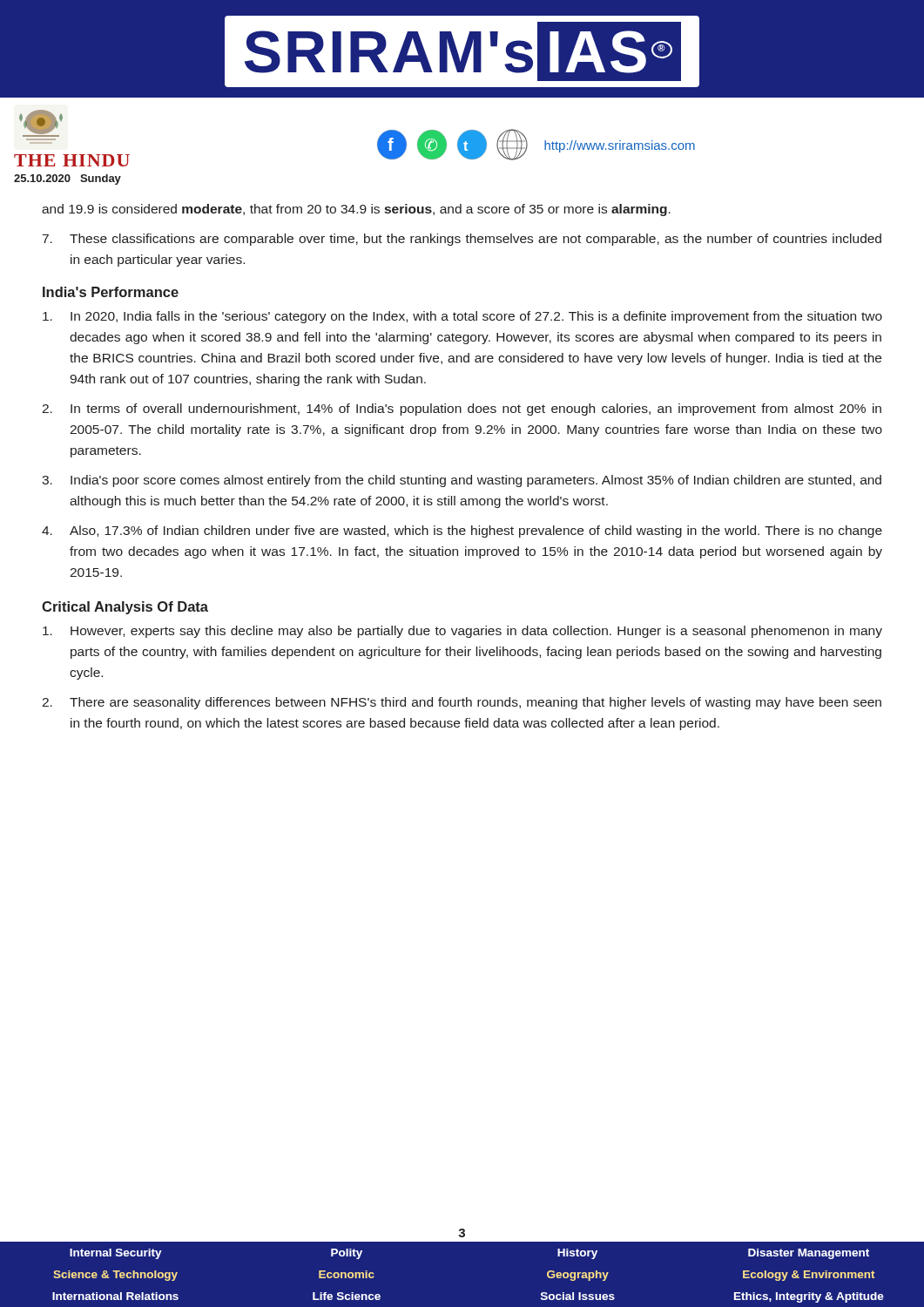This screenshot has height=1307, width=924.
Task: Select the element starting "In 2020, India falls in"
Action: coord(462,348)
